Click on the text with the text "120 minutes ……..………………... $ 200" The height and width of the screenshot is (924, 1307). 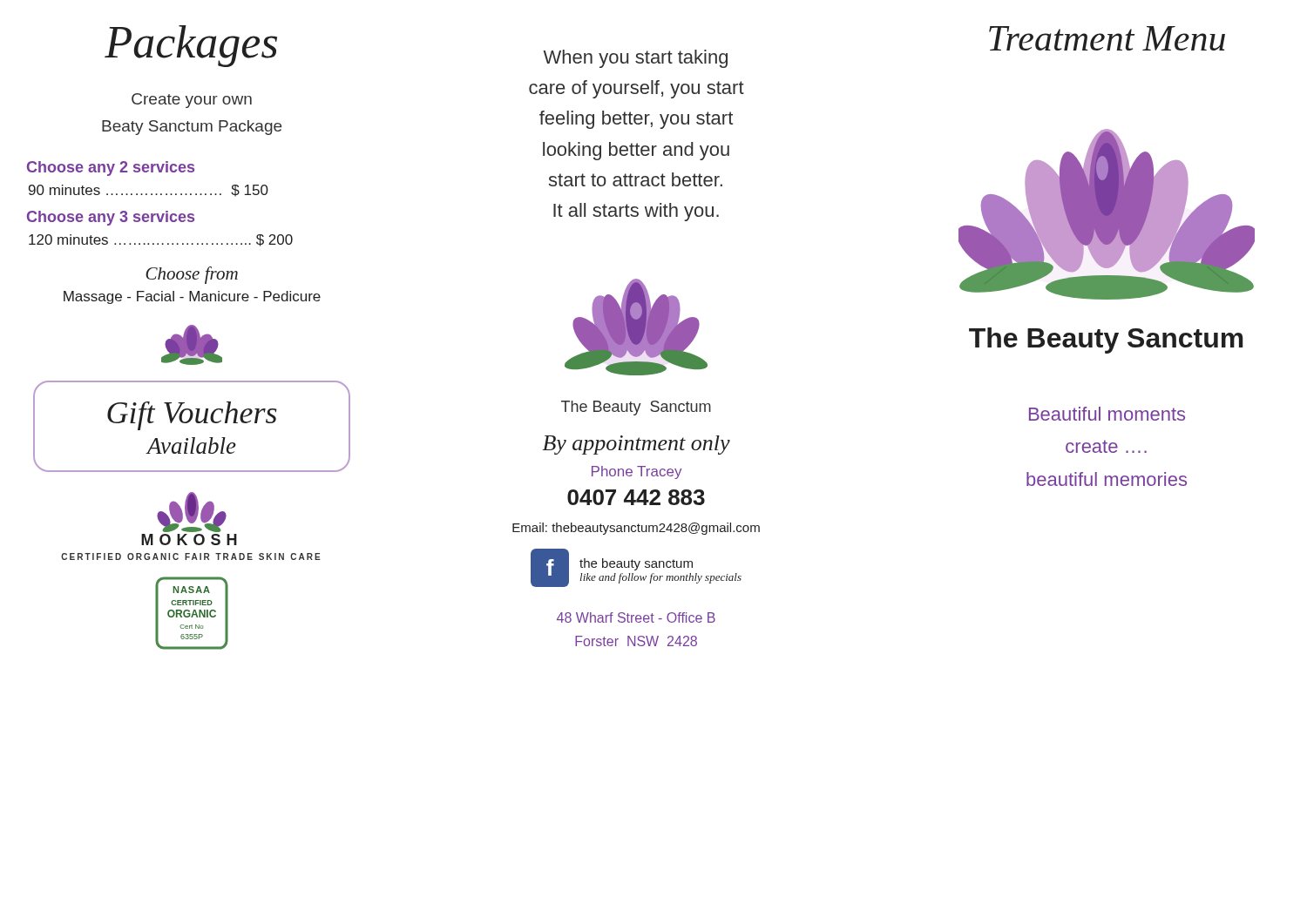click(160, 240)
